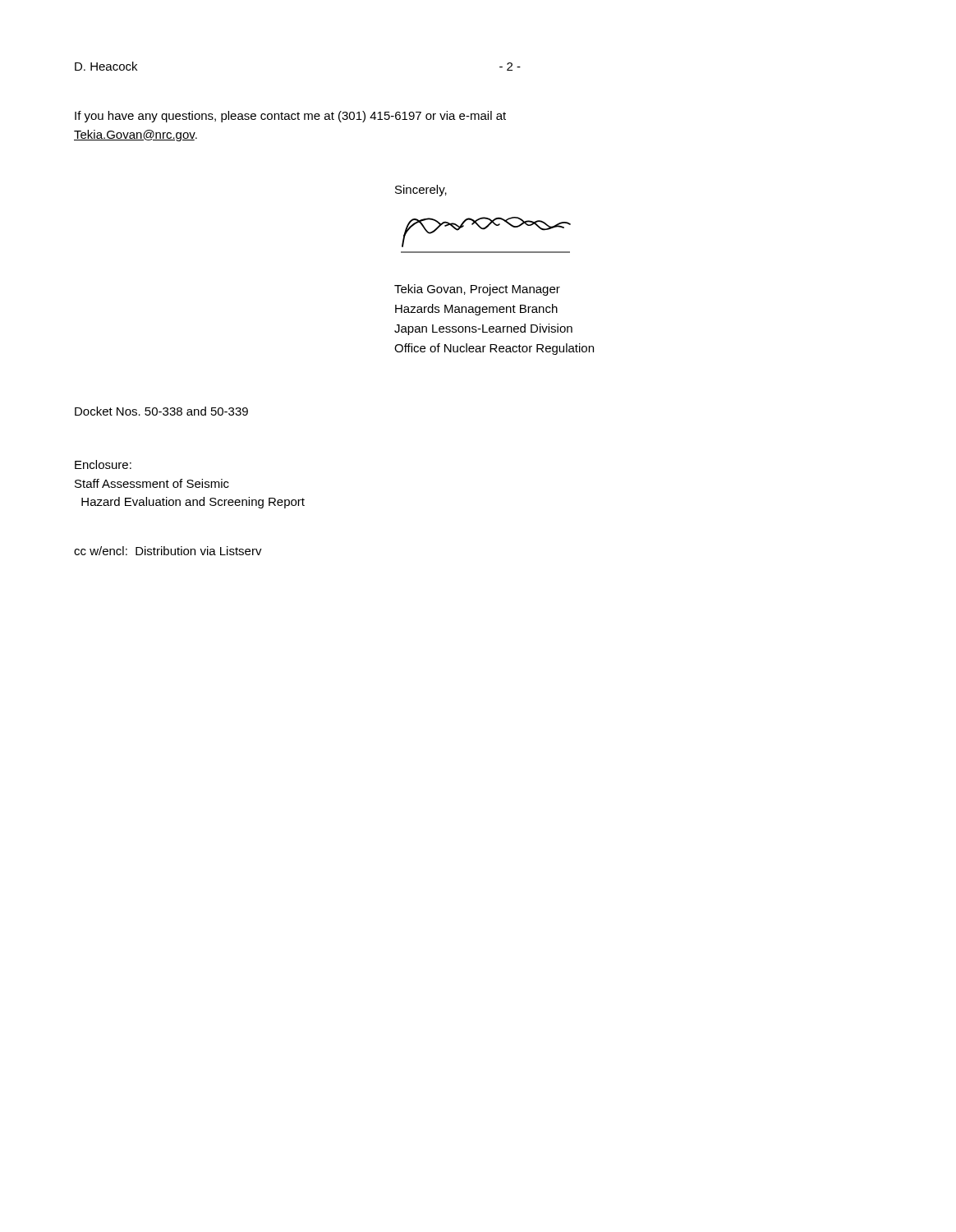The width and height of the screenshot is (956, 1232).
Task: Locate the text block containing "Tekia Govan, Project Manager Hazards Management"
Action: point(494,318)
